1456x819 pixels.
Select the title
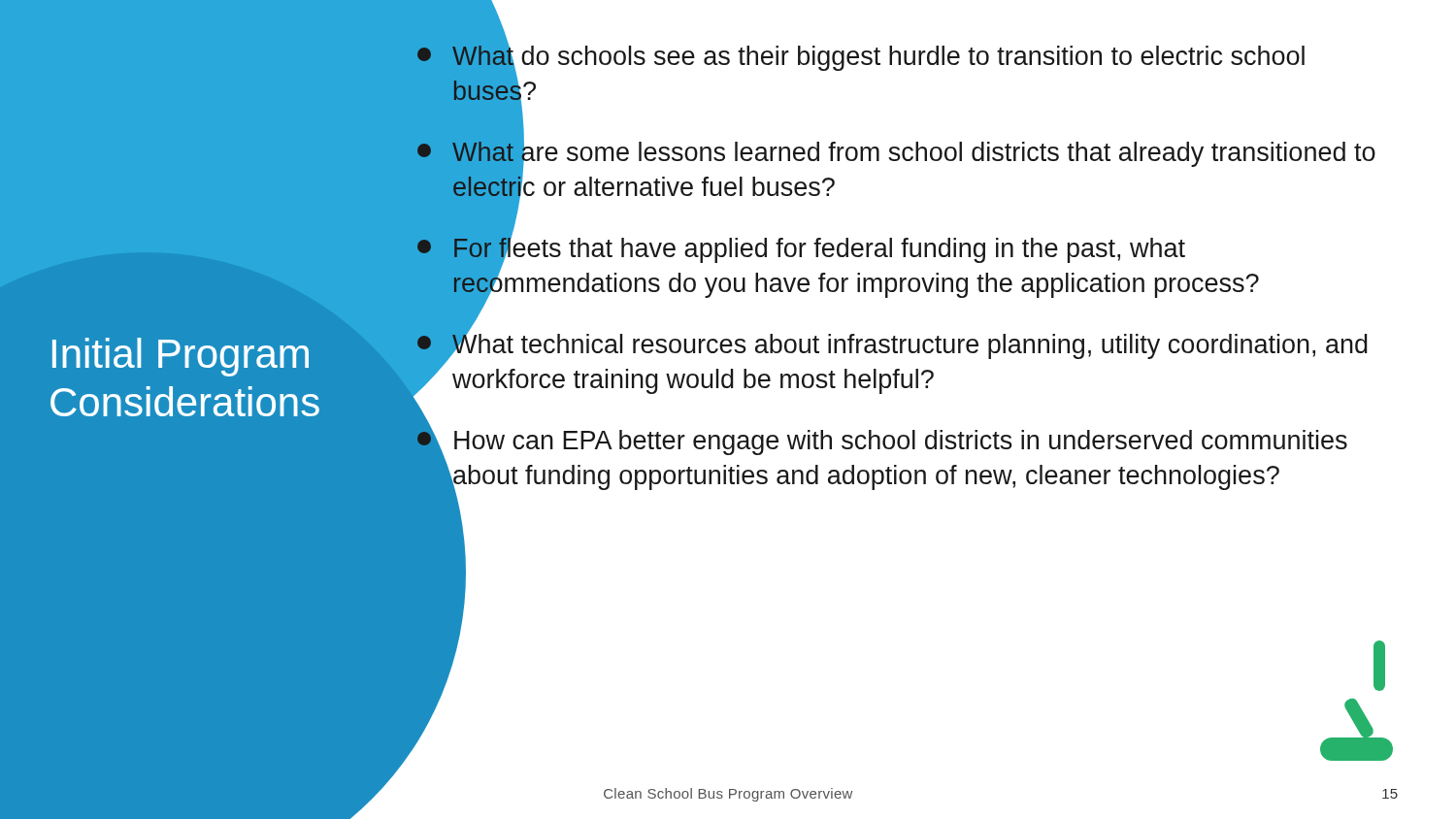click(184, 378)
